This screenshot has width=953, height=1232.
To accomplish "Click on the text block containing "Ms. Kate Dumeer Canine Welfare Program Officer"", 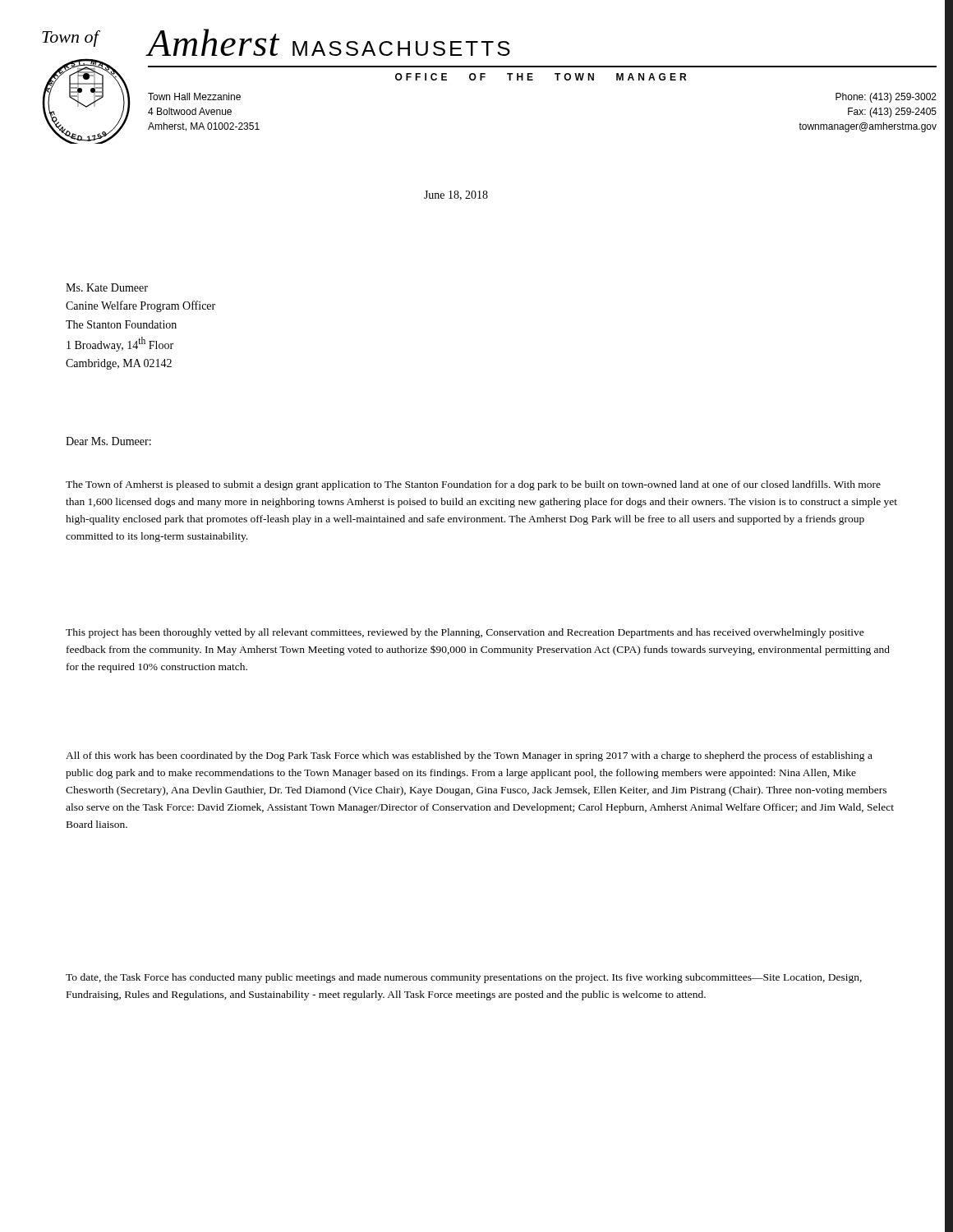I will (x=141, y=326).
